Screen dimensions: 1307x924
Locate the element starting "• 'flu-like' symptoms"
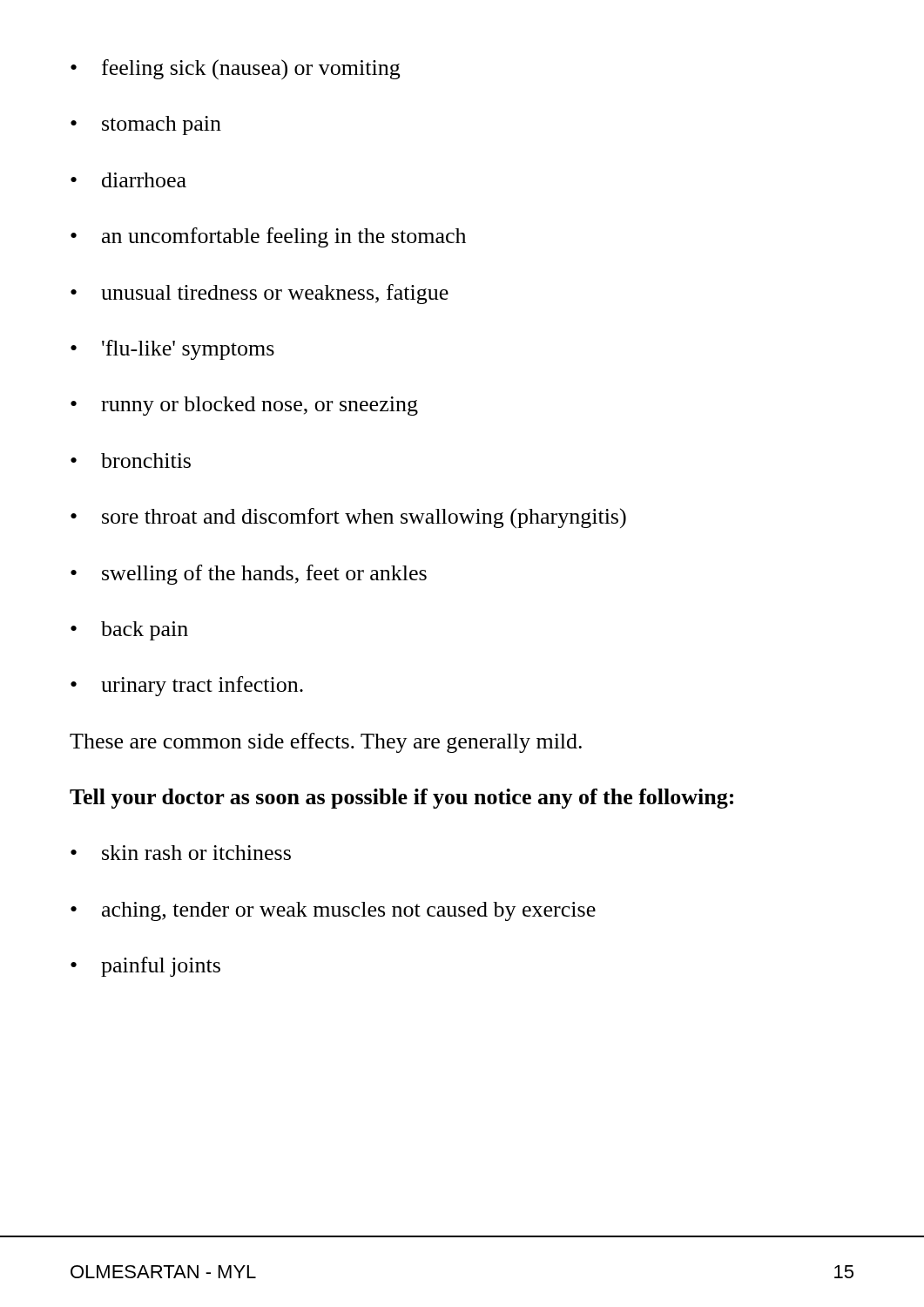[172, 350]
